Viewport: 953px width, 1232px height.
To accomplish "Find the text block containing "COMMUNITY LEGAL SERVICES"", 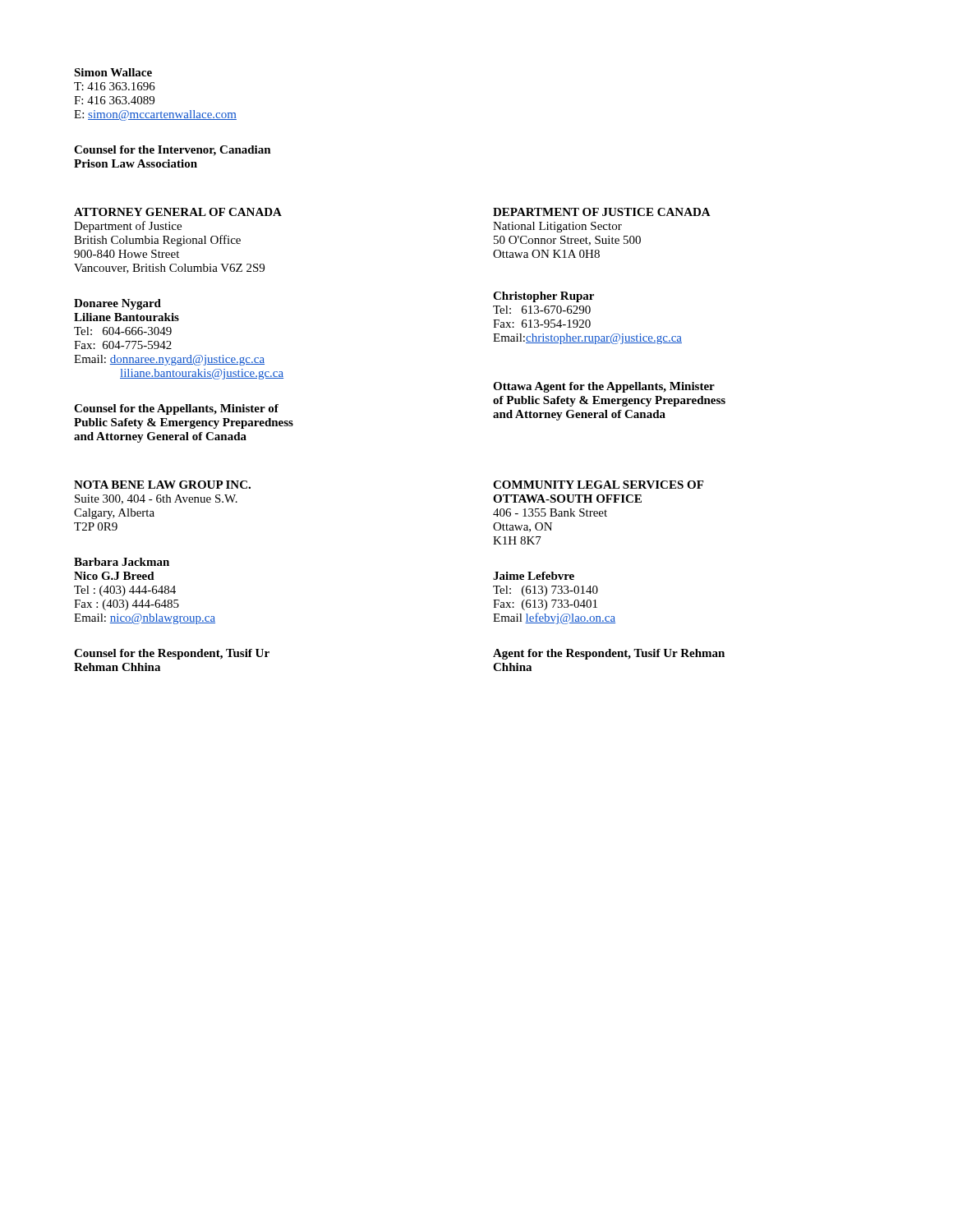I will [598, 485].
